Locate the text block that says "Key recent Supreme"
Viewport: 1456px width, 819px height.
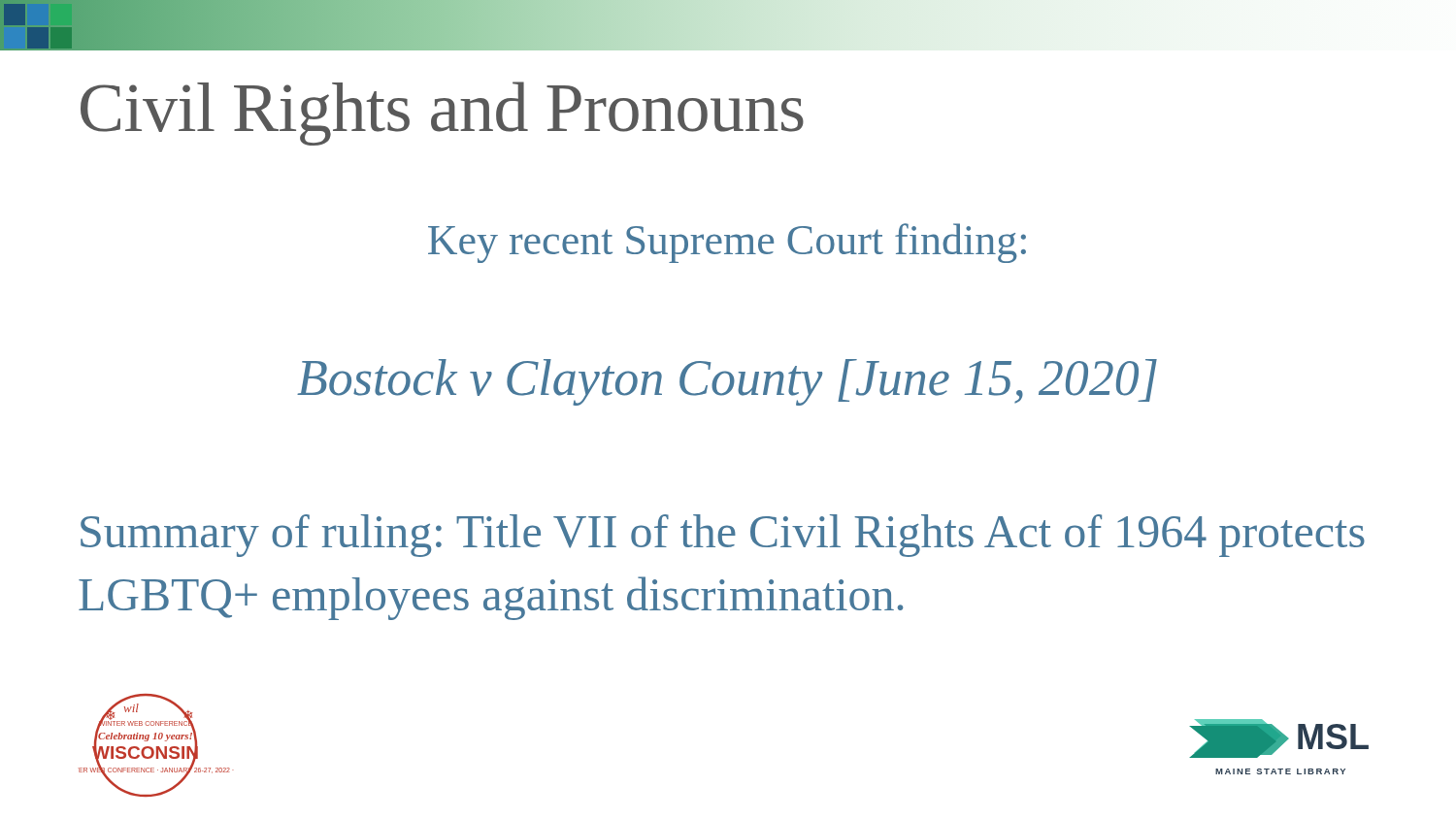[x=728, y=240]
